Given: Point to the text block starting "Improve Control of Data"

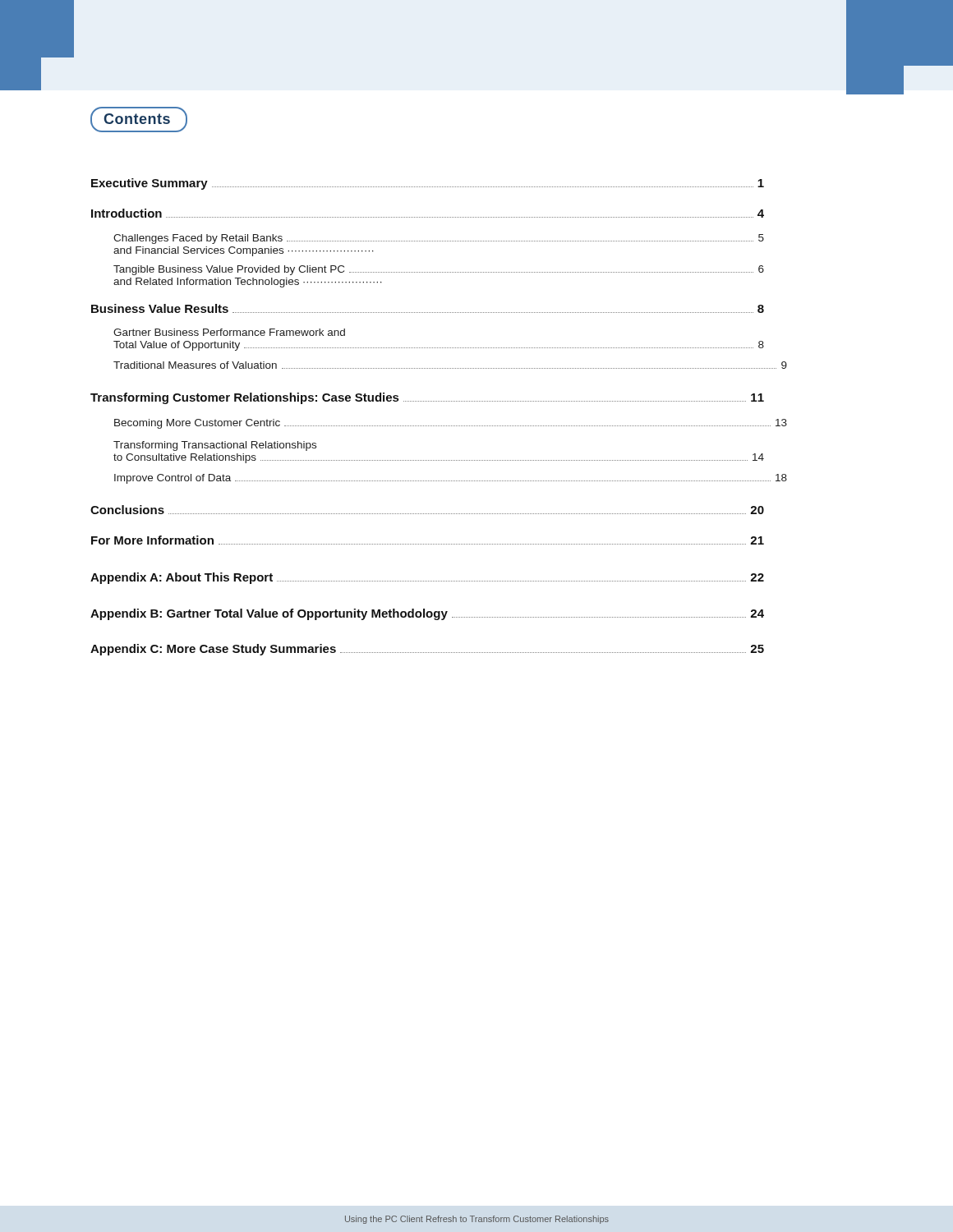Looking at the screenshot, I should [x=450, y=478].
